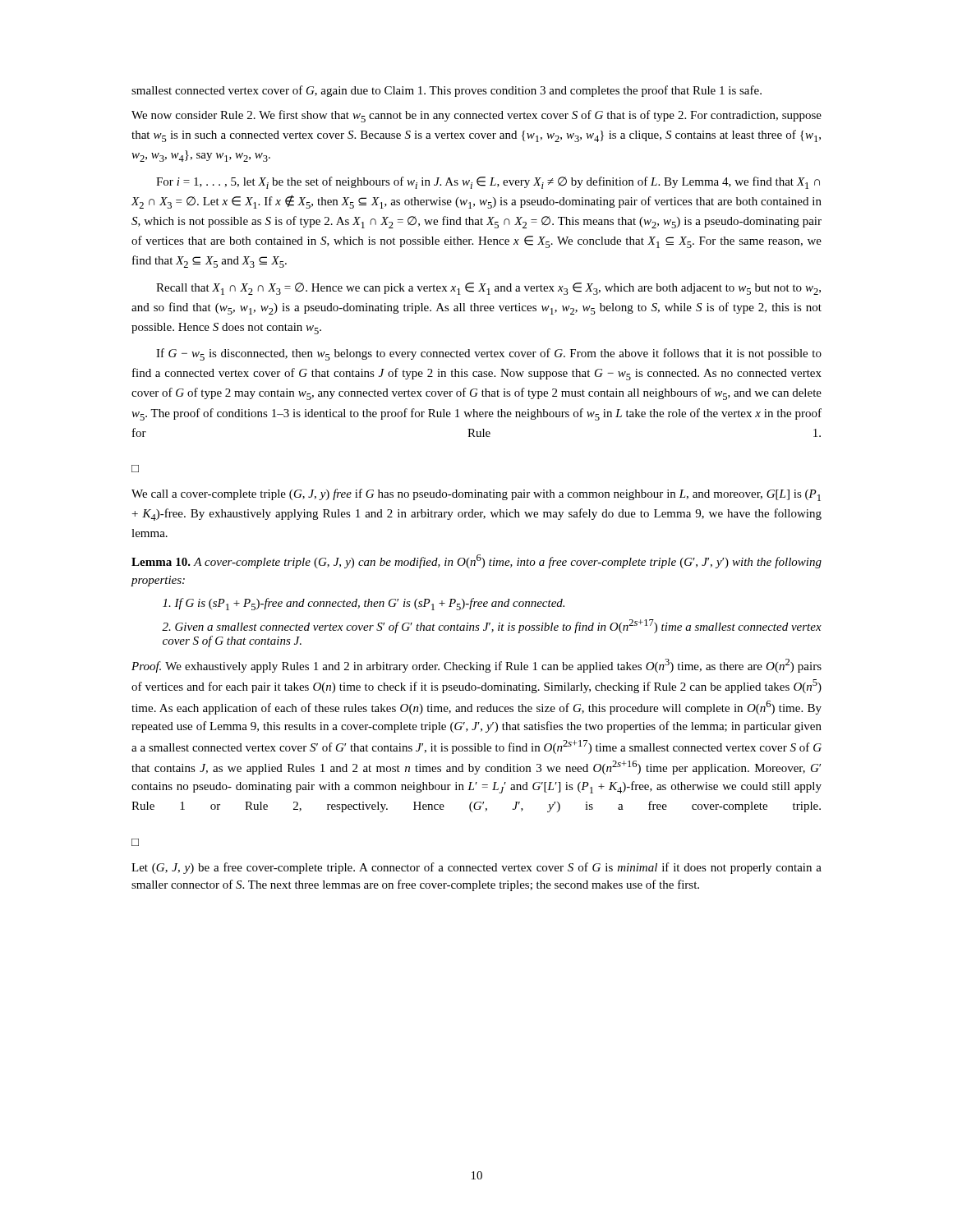Click the passage that begins "Let (G, J, y) be a"
Screen dimensions: 1232x953
476,877
